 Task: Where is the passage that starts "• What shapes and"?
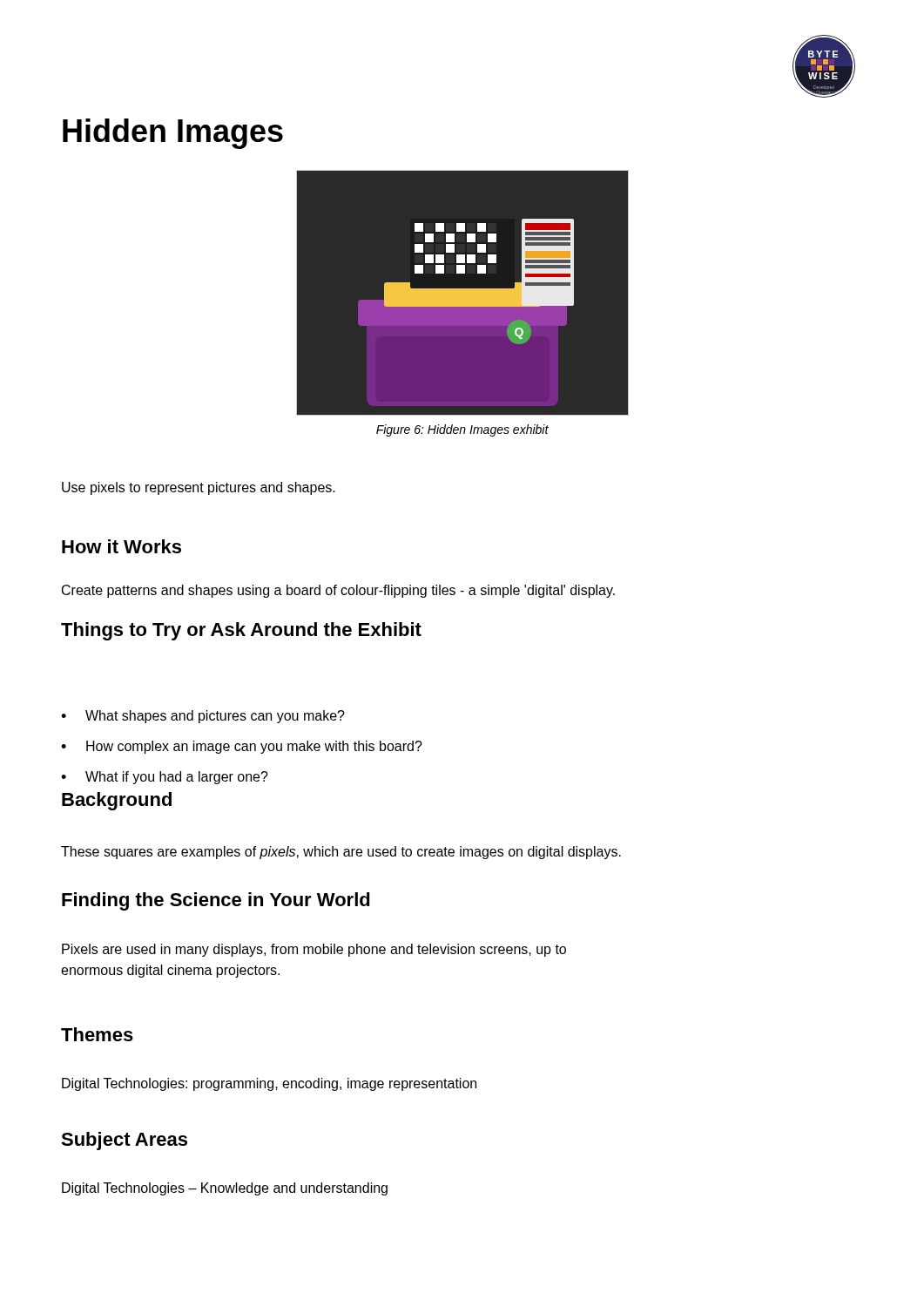pos(203,717)
